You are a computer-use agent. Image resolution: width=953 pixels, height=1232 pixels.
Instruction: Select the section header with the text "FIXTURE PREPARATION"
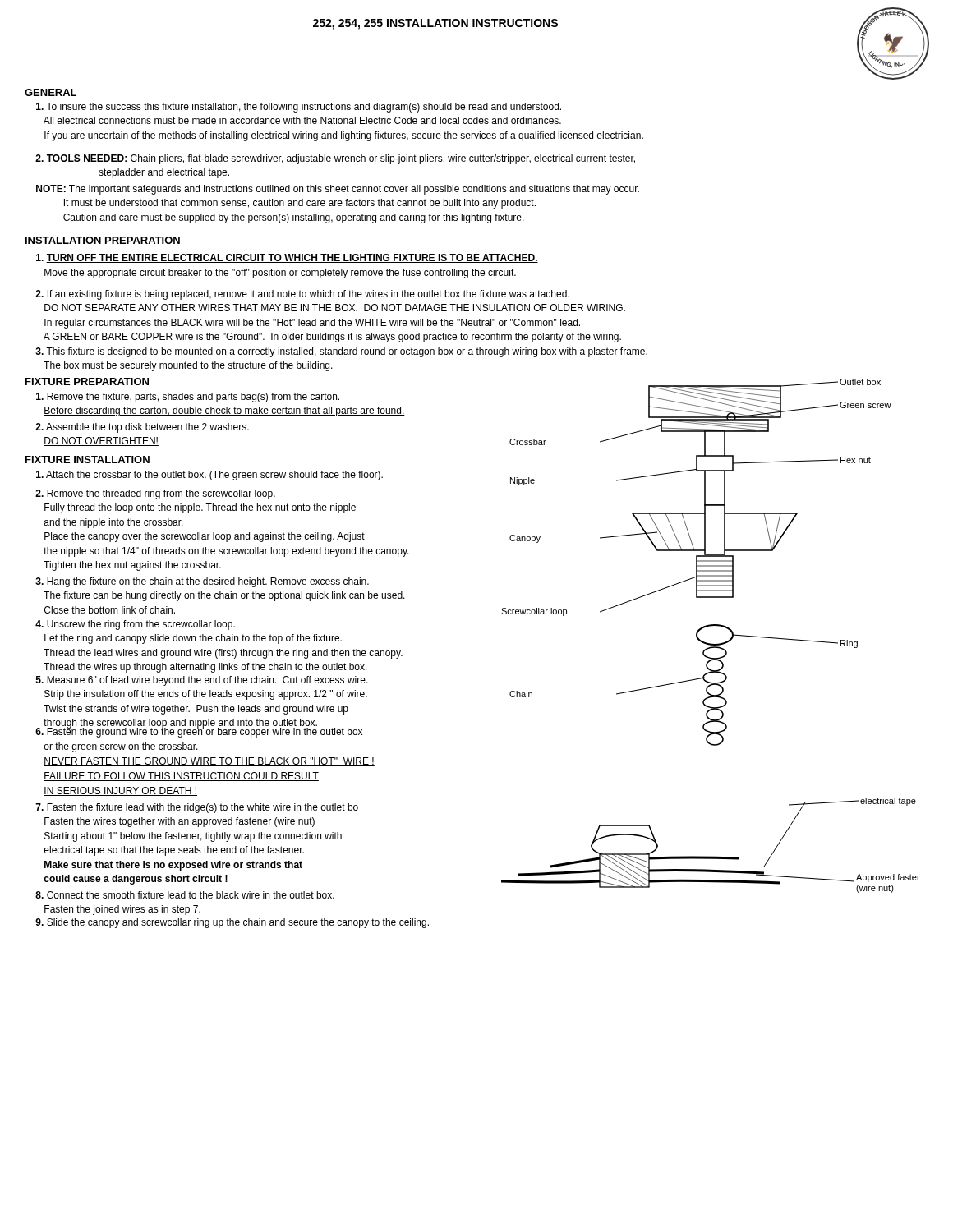tap(87, 382)
